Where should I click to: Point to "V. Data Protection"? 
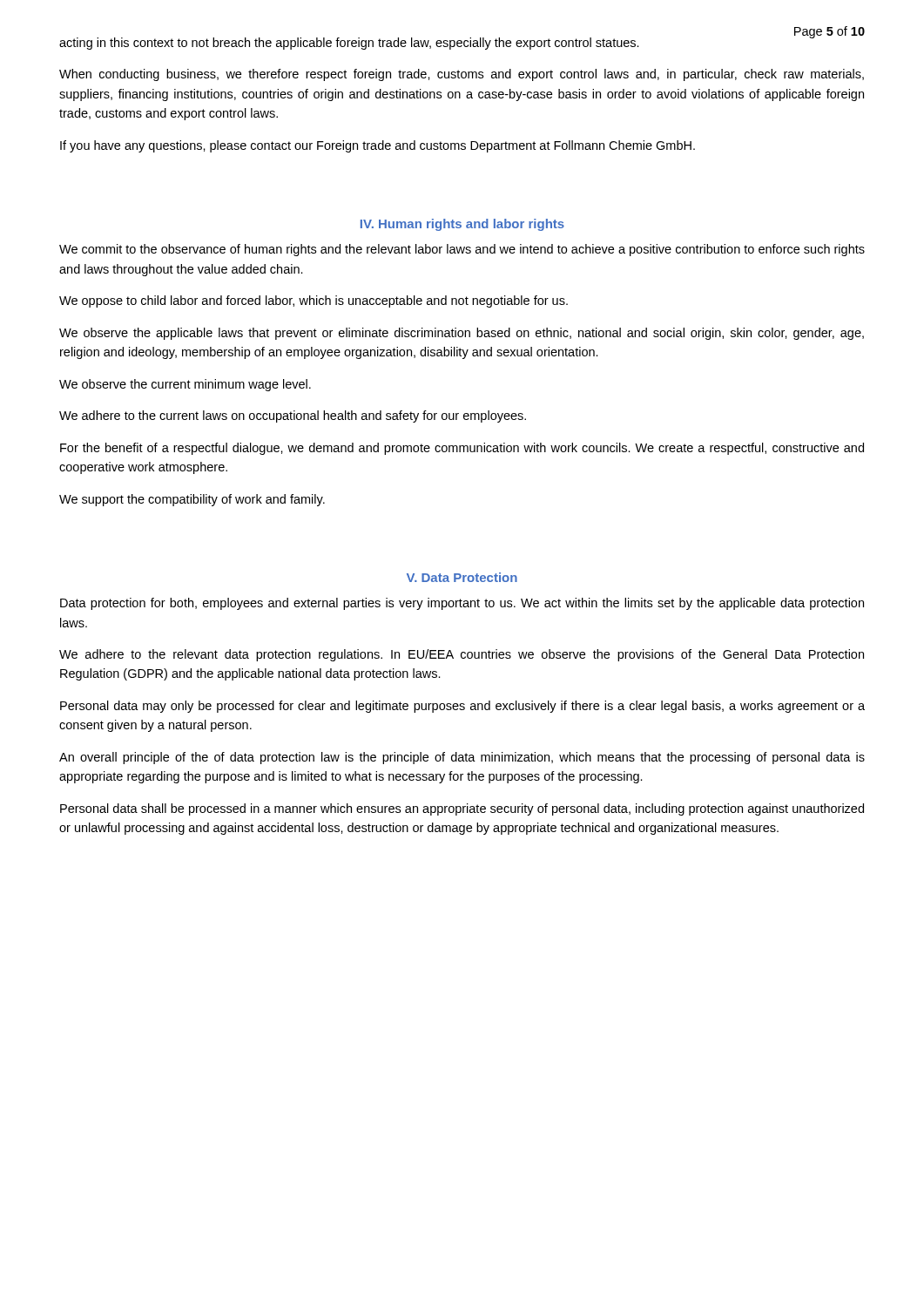click(462, 577)
